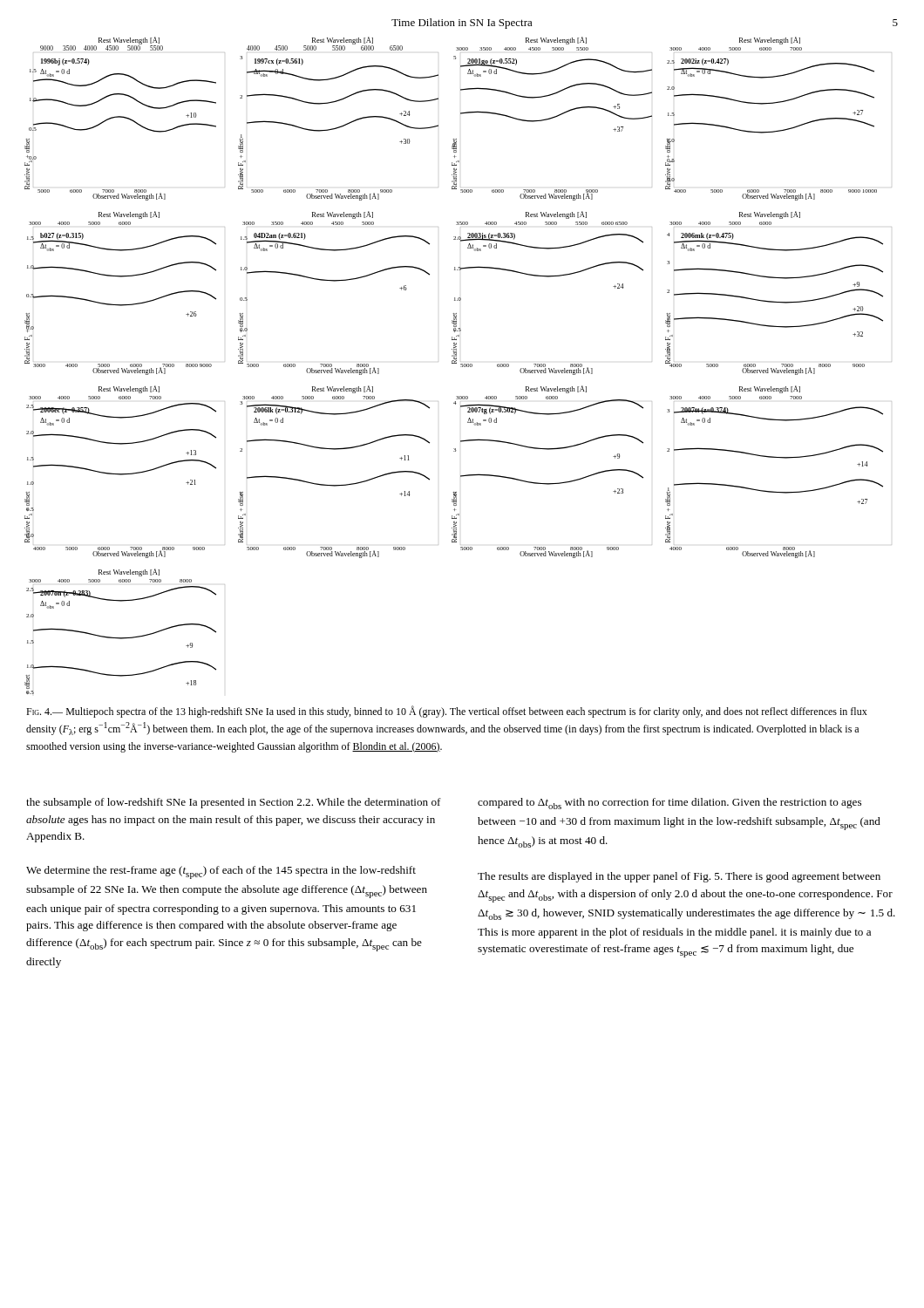Viewport: 924px width, 1308px height.
Task: Find the region starting "Fig. 4.— Multiepoch spectra of the"
Action: pos(447,729)
